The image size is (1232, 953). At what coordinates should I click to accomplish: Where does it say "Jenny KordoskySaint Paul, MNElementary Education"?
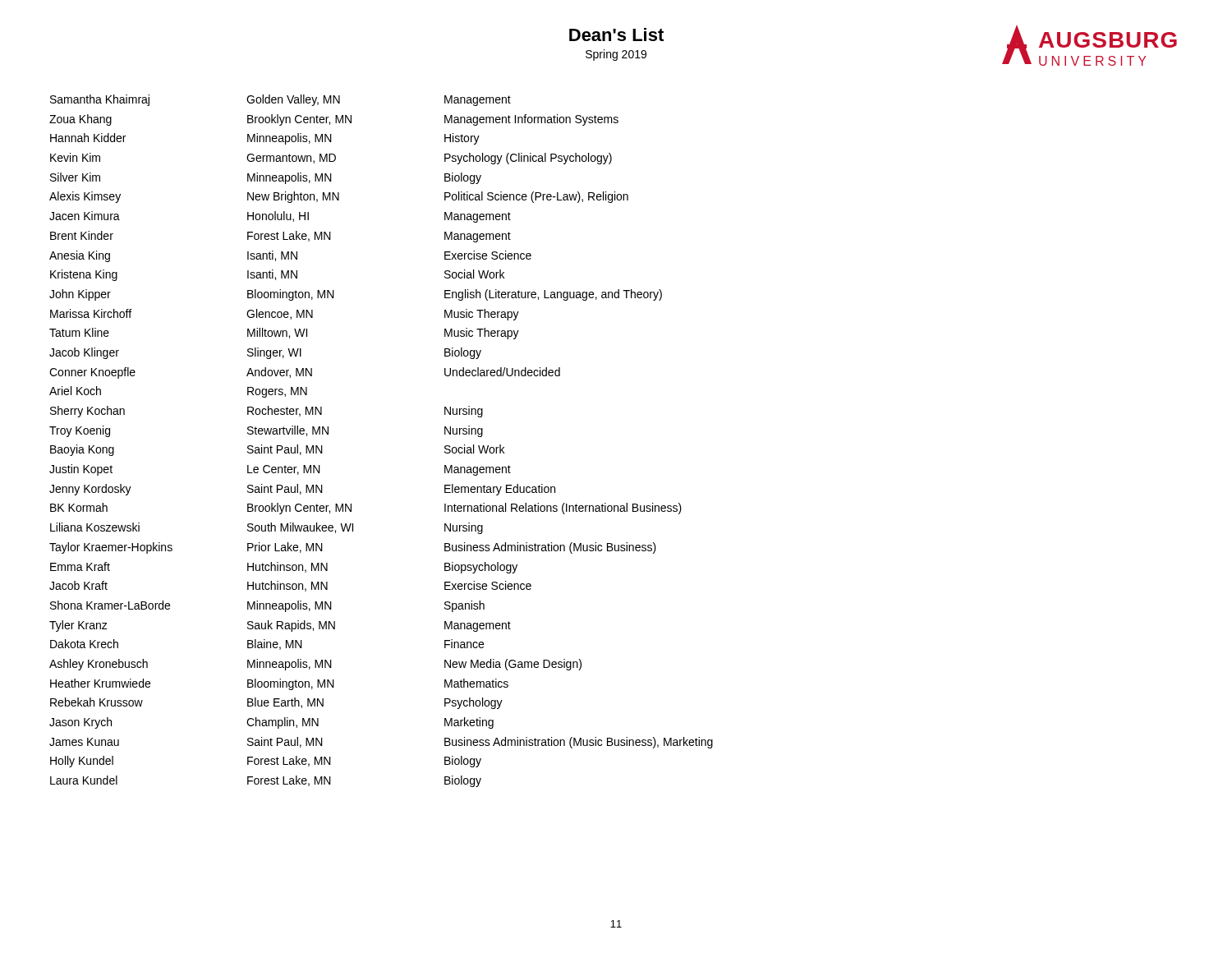tap(302, 490)
